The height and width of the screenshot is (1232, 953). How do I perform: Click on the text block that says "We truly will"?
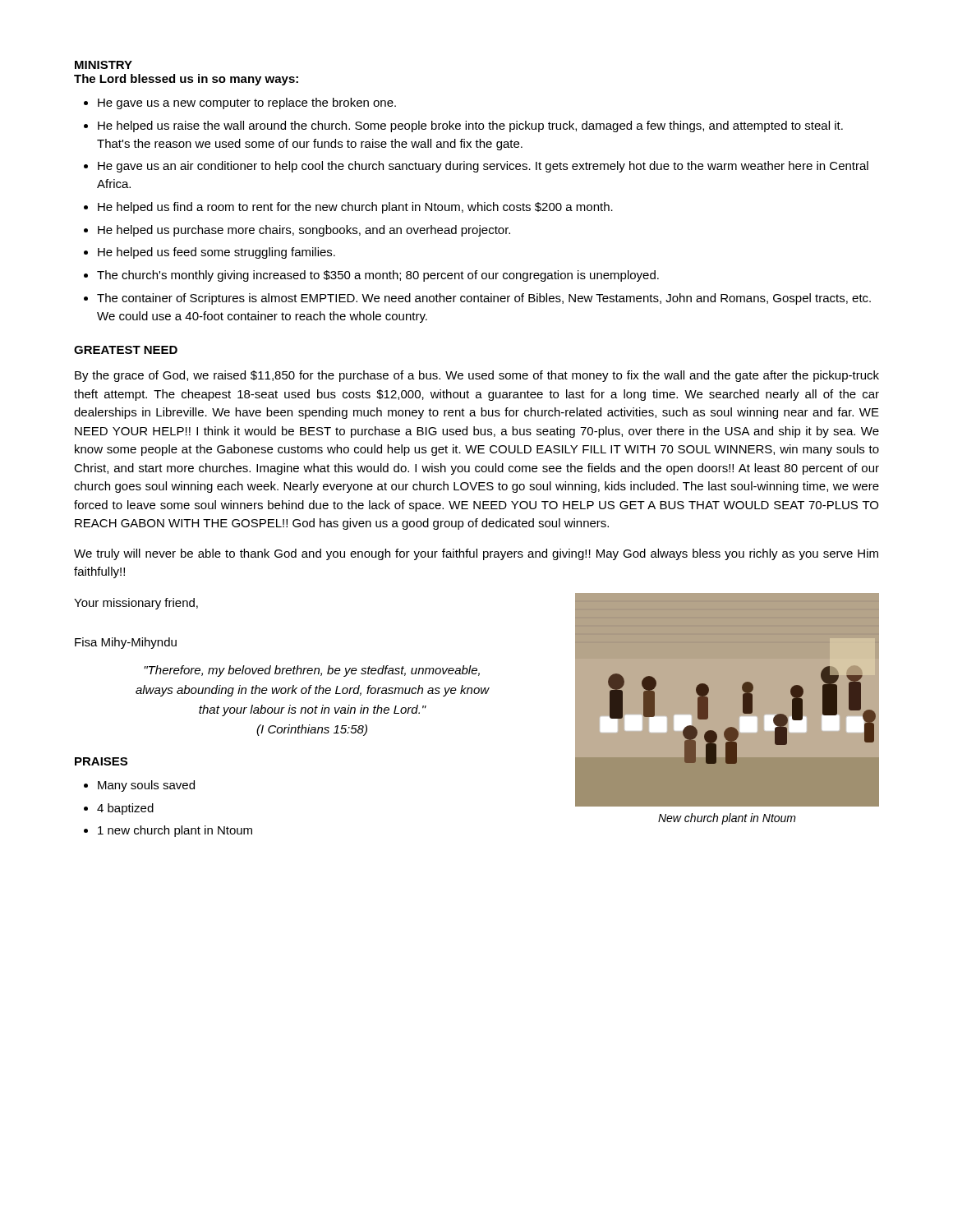(476, 562)
